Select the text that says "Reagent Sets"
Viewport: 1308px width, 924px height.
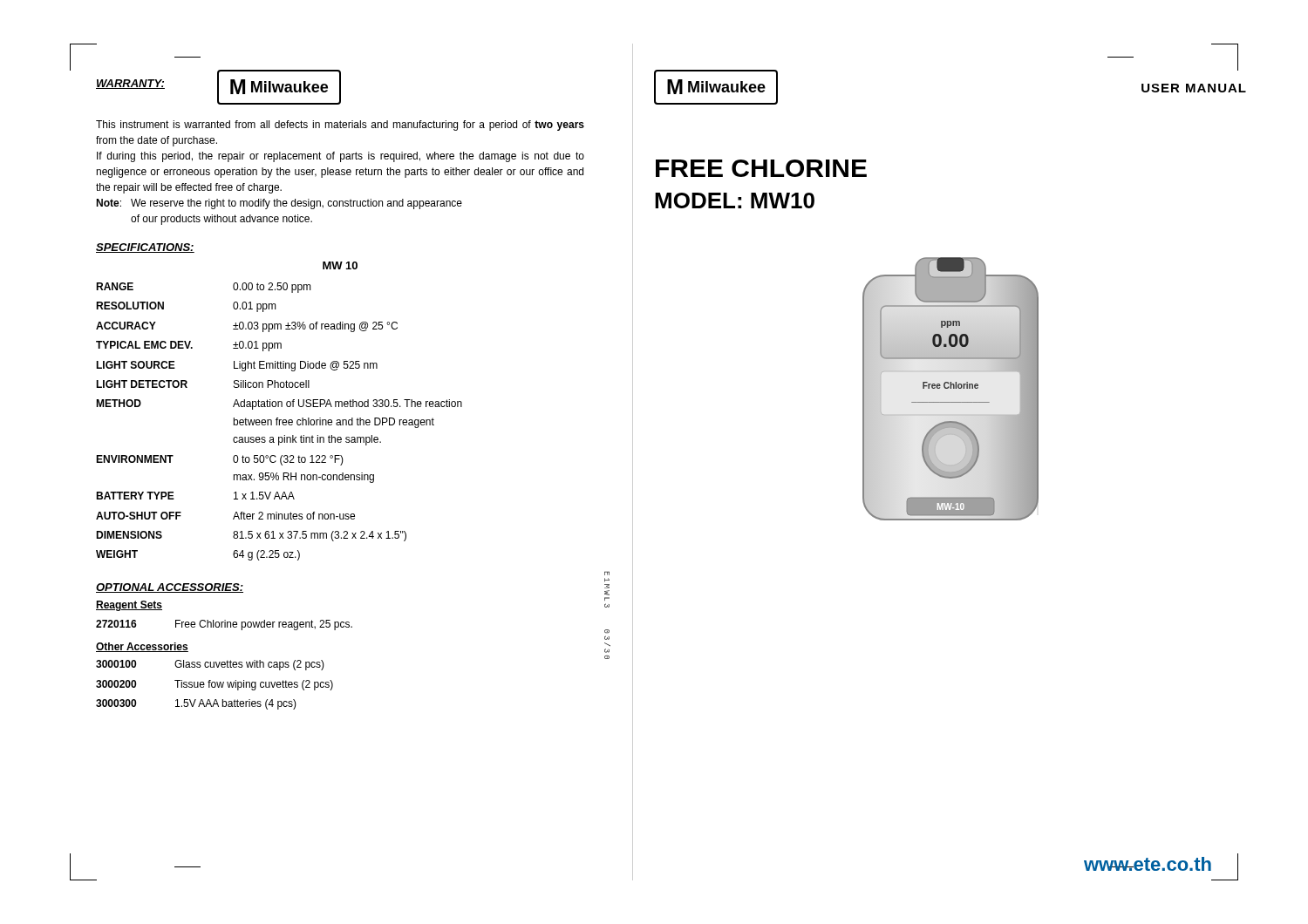pos(129,605)
